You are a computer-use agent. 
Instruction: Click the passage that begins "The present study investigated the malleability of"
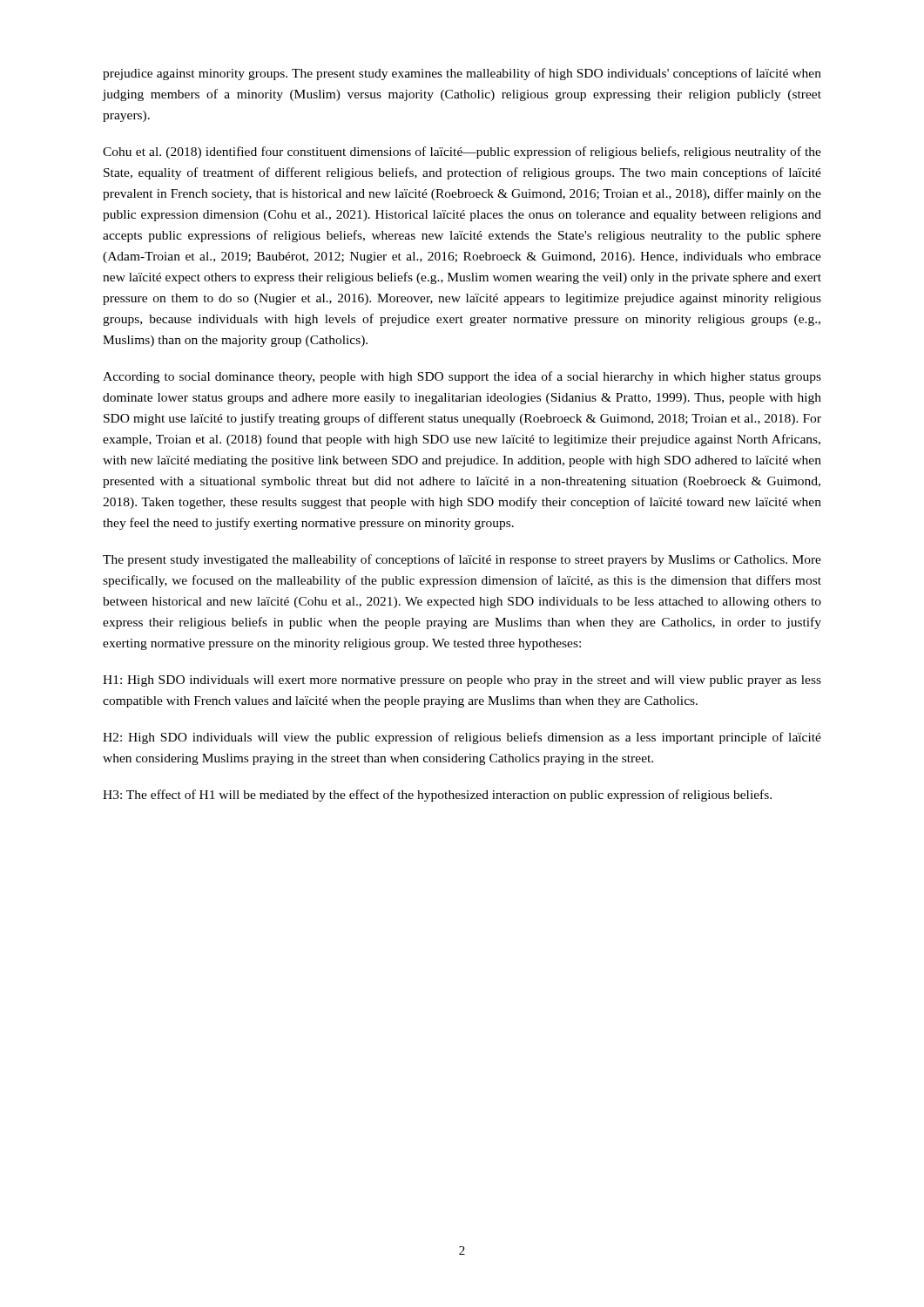click(x=462, y=601)
